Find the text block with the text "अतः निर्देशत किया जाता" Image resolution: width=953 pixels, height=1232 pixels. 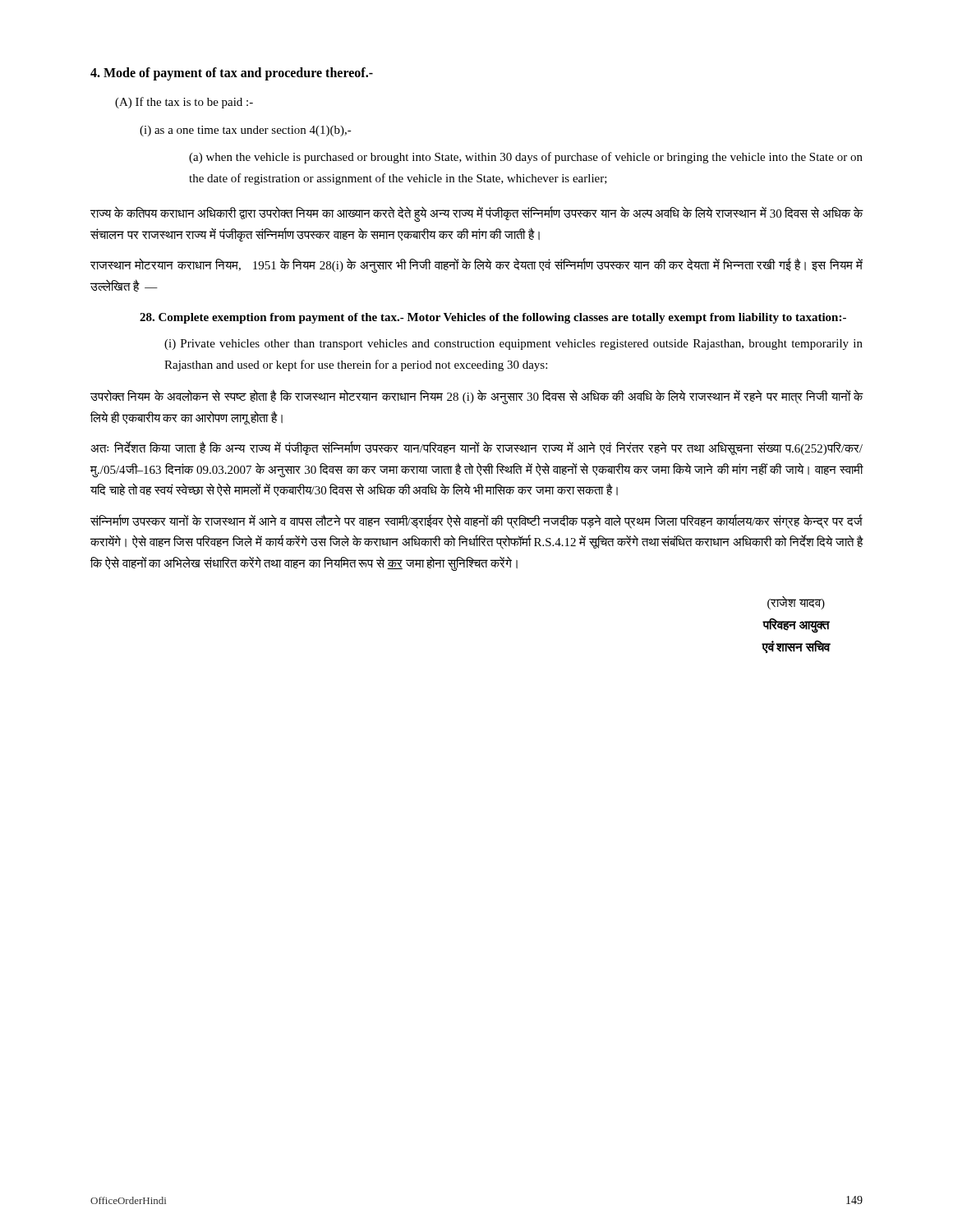476,469
